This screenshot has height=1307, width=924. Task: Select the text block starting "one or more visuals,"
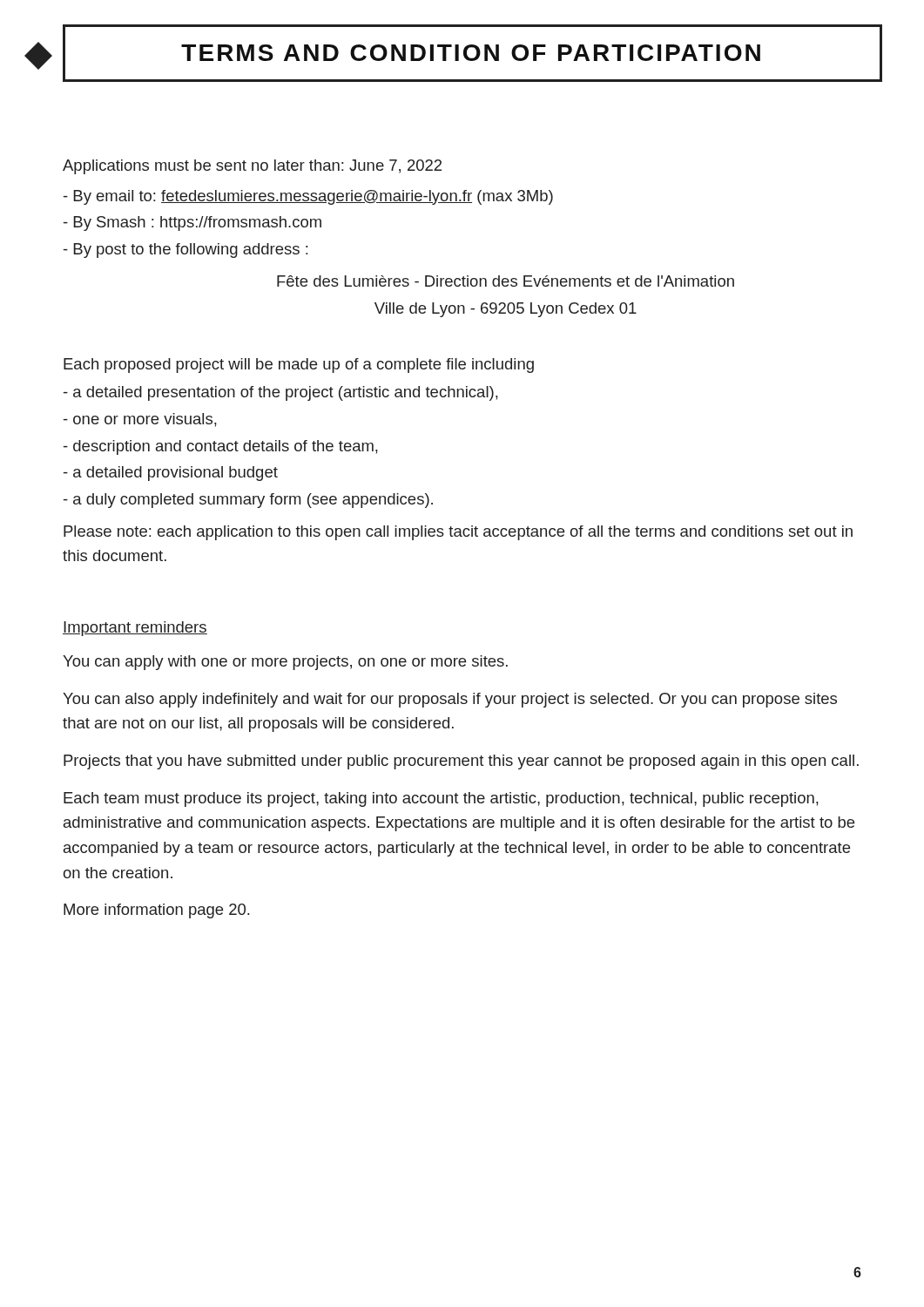pos(140,419)
